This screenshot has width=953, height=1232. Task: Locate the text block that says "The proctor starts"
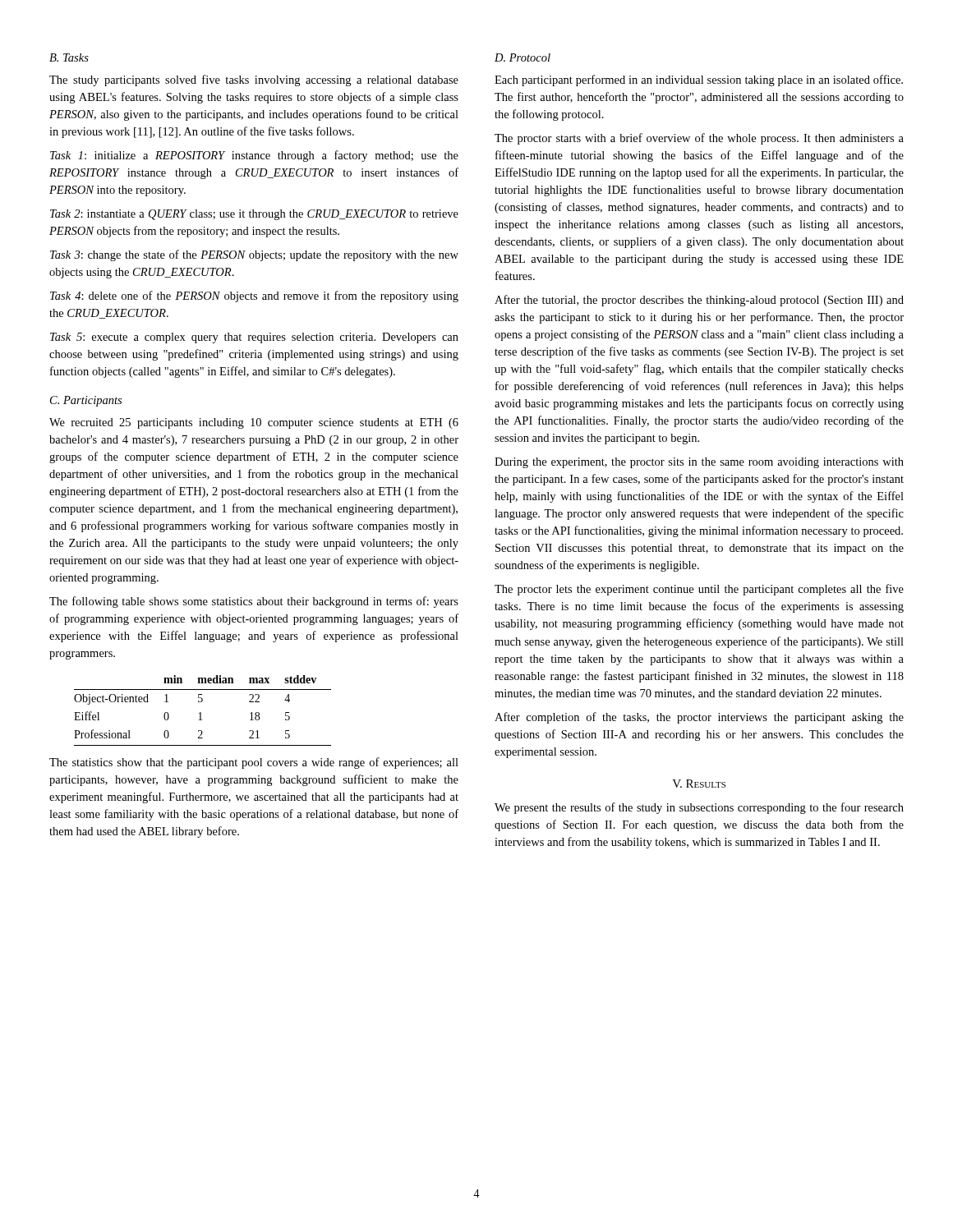(699, 208)
